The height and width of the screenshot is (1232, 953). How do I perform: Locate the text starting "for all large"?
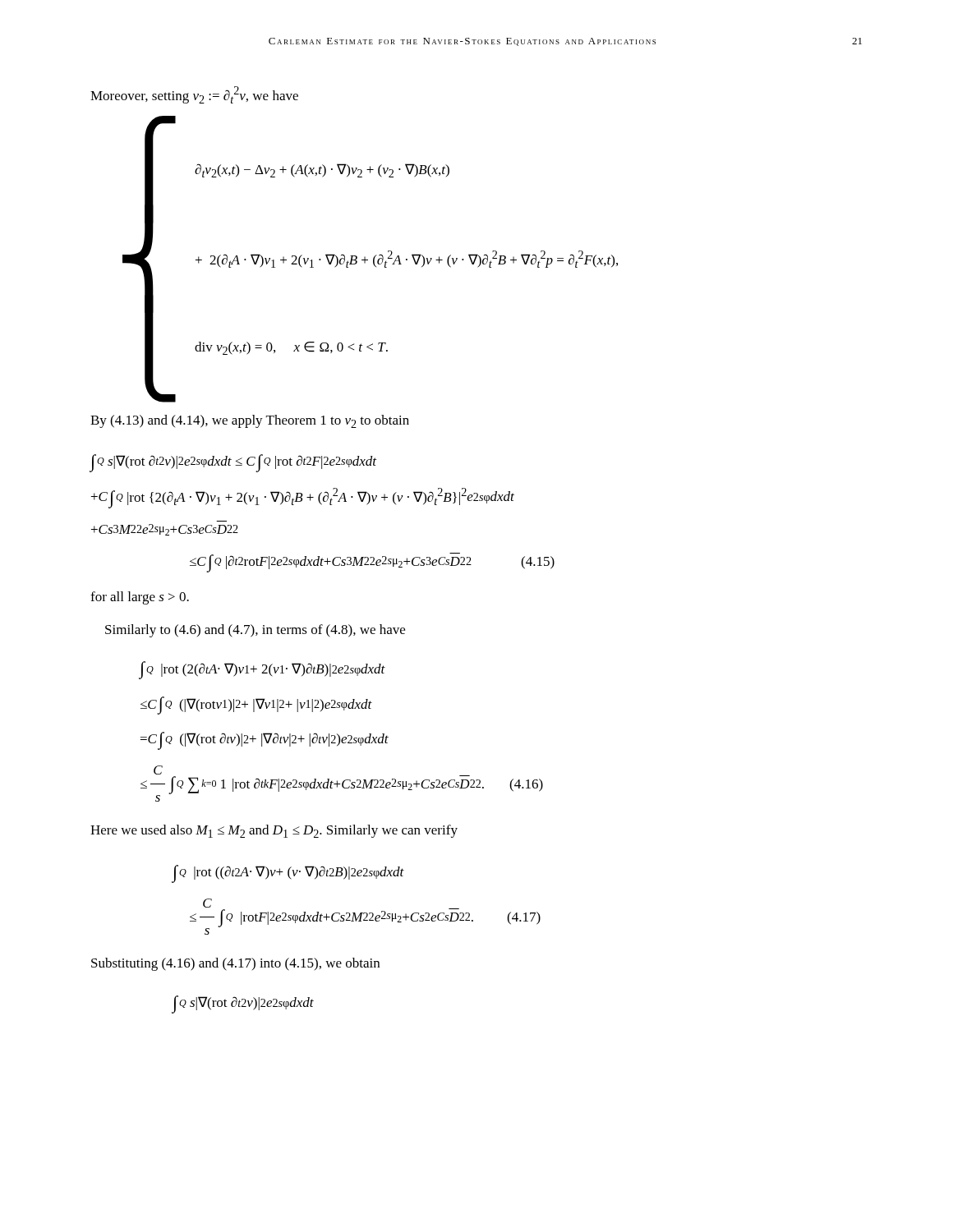[x=140, y=596]
